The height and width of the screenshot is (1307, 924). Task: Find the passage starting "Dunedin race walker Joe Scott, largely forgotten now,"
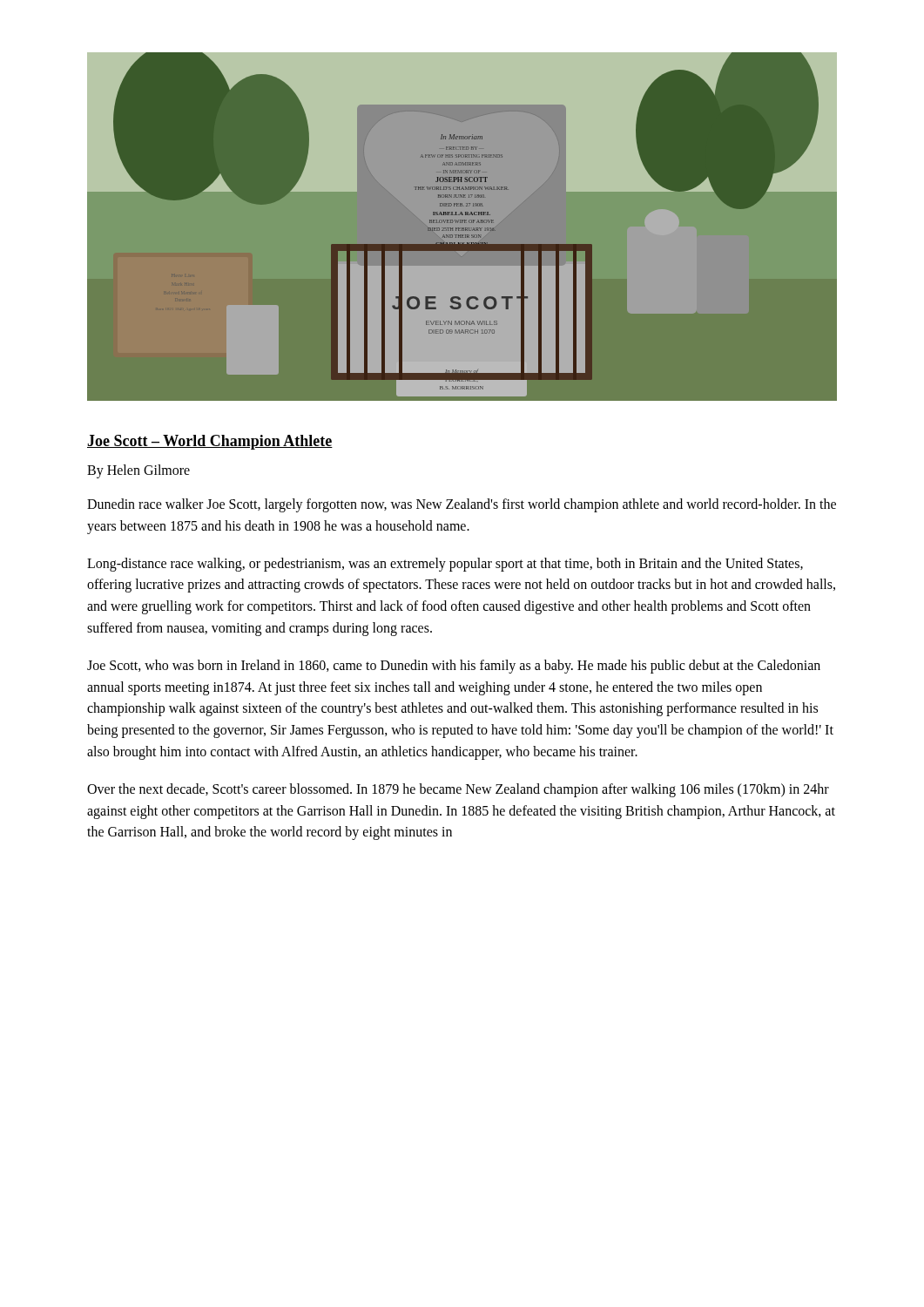(462, 515)
